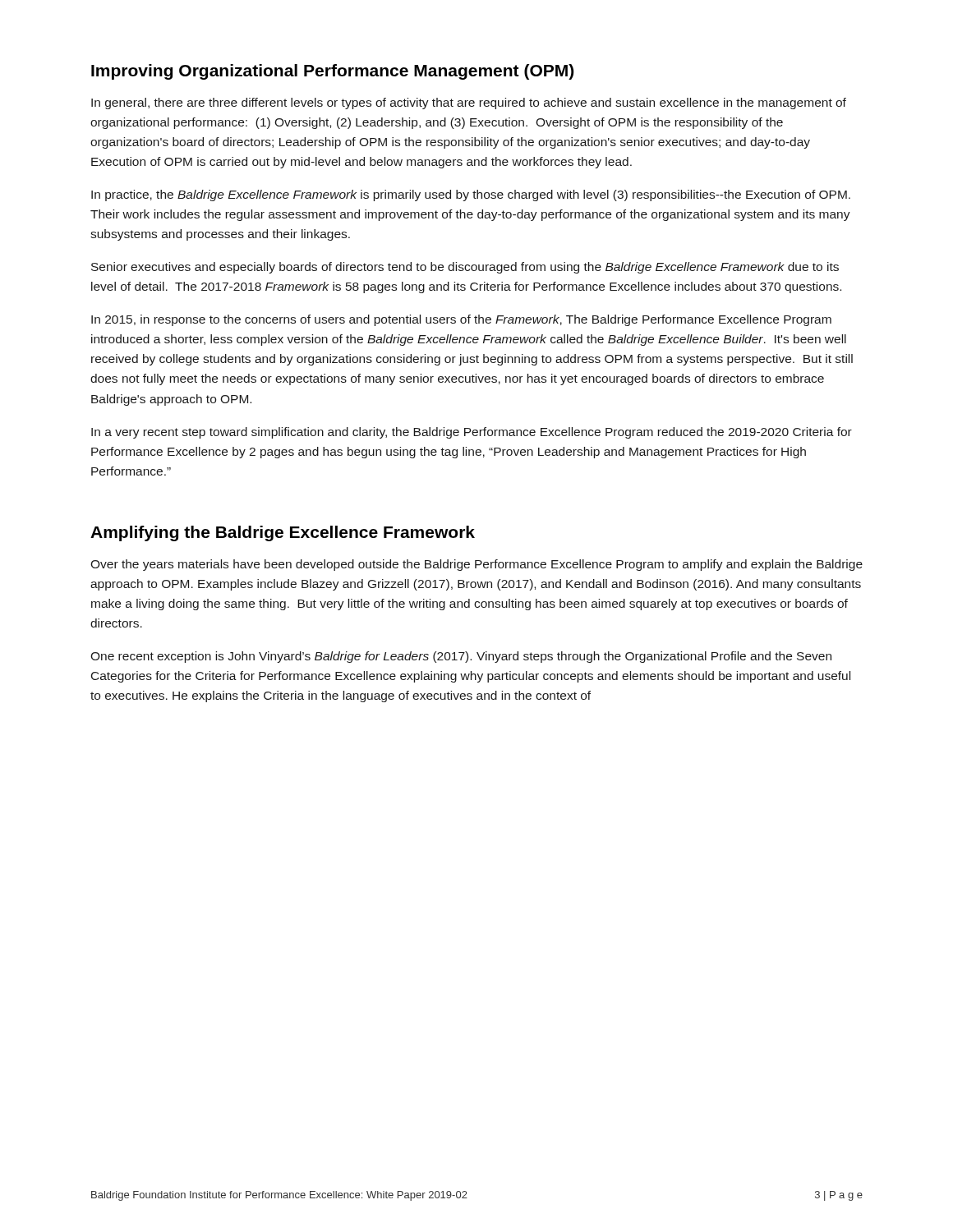Find the block on this page that starts "Over the years materials have been"
The image size is (953, 1232).
point(476,593)
